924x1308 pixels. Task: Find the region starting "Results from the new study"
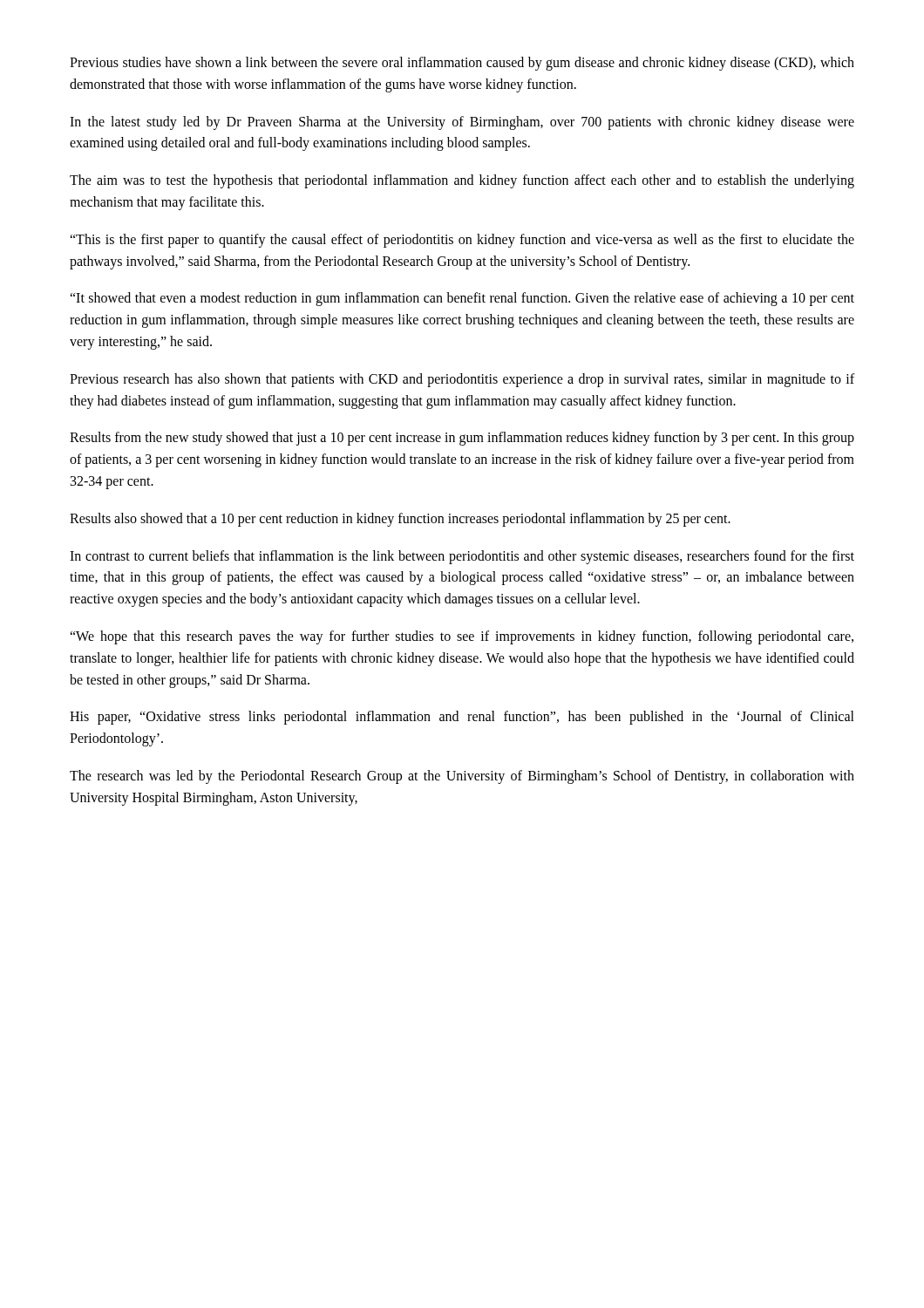tap(462, 459)
